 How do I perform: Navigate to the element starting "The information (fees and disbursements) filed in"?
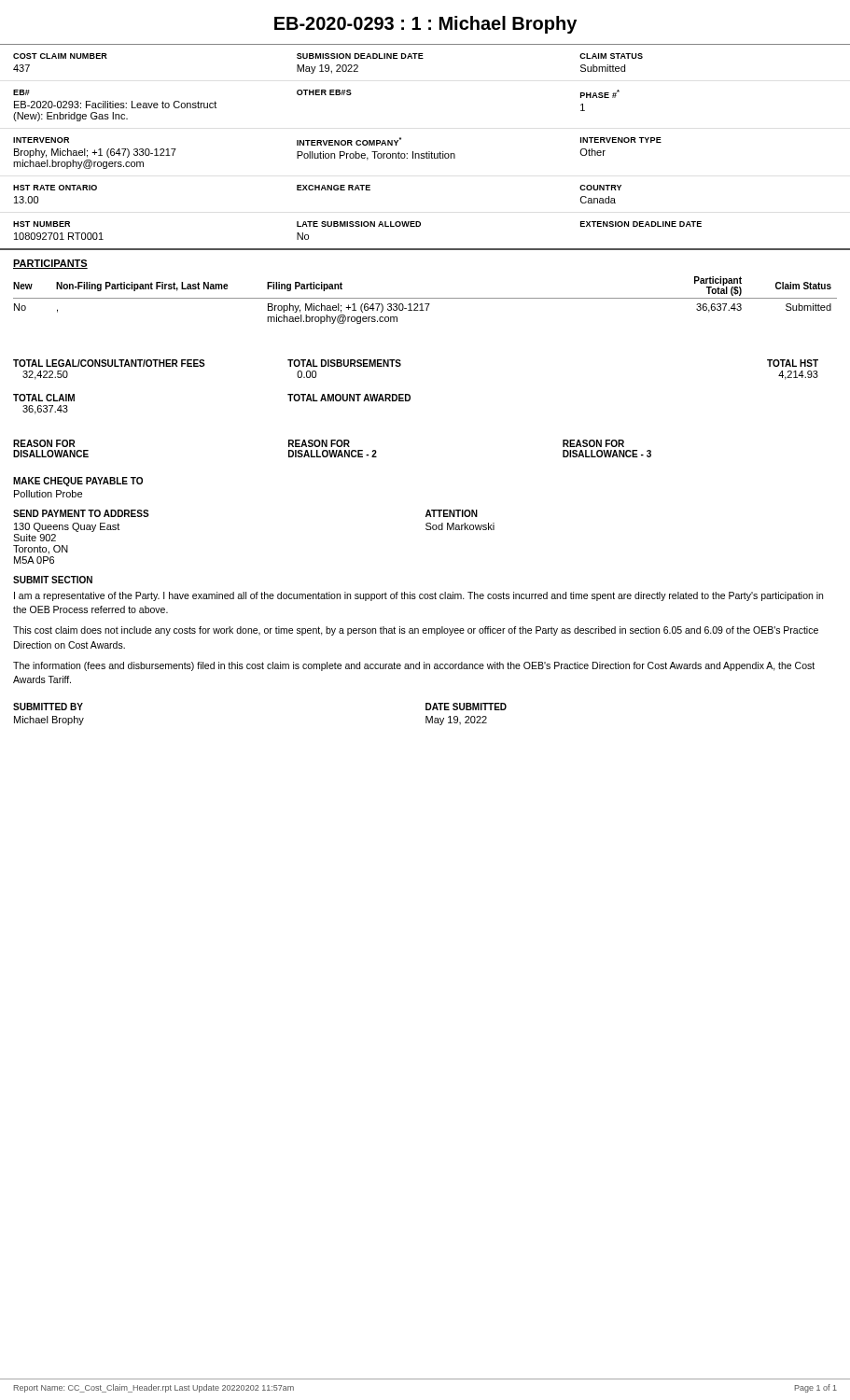[414, 672]
